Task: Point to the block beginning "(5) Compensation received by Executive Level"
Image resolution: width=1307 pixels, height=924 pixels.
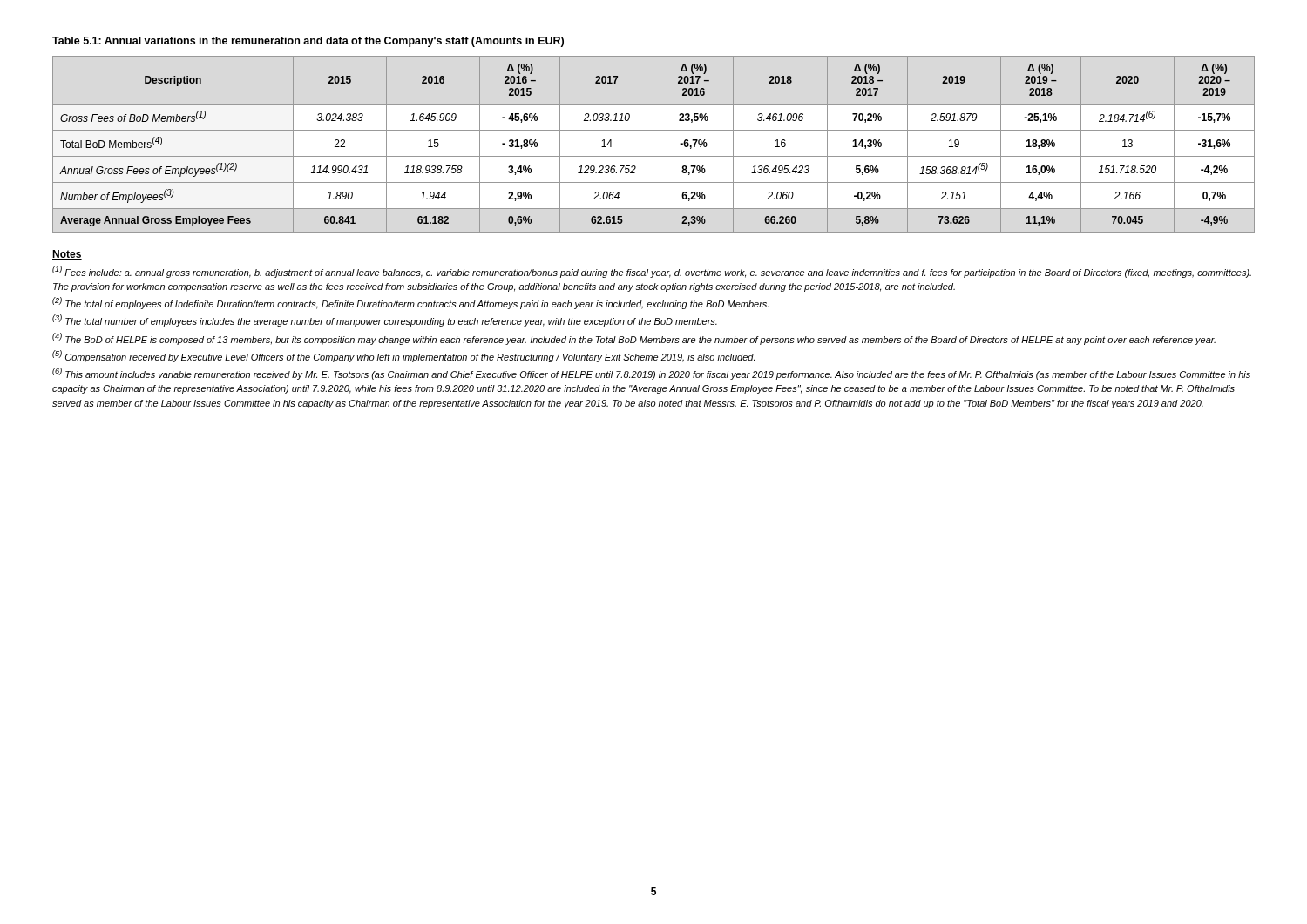Action: [x=404, y=356]
